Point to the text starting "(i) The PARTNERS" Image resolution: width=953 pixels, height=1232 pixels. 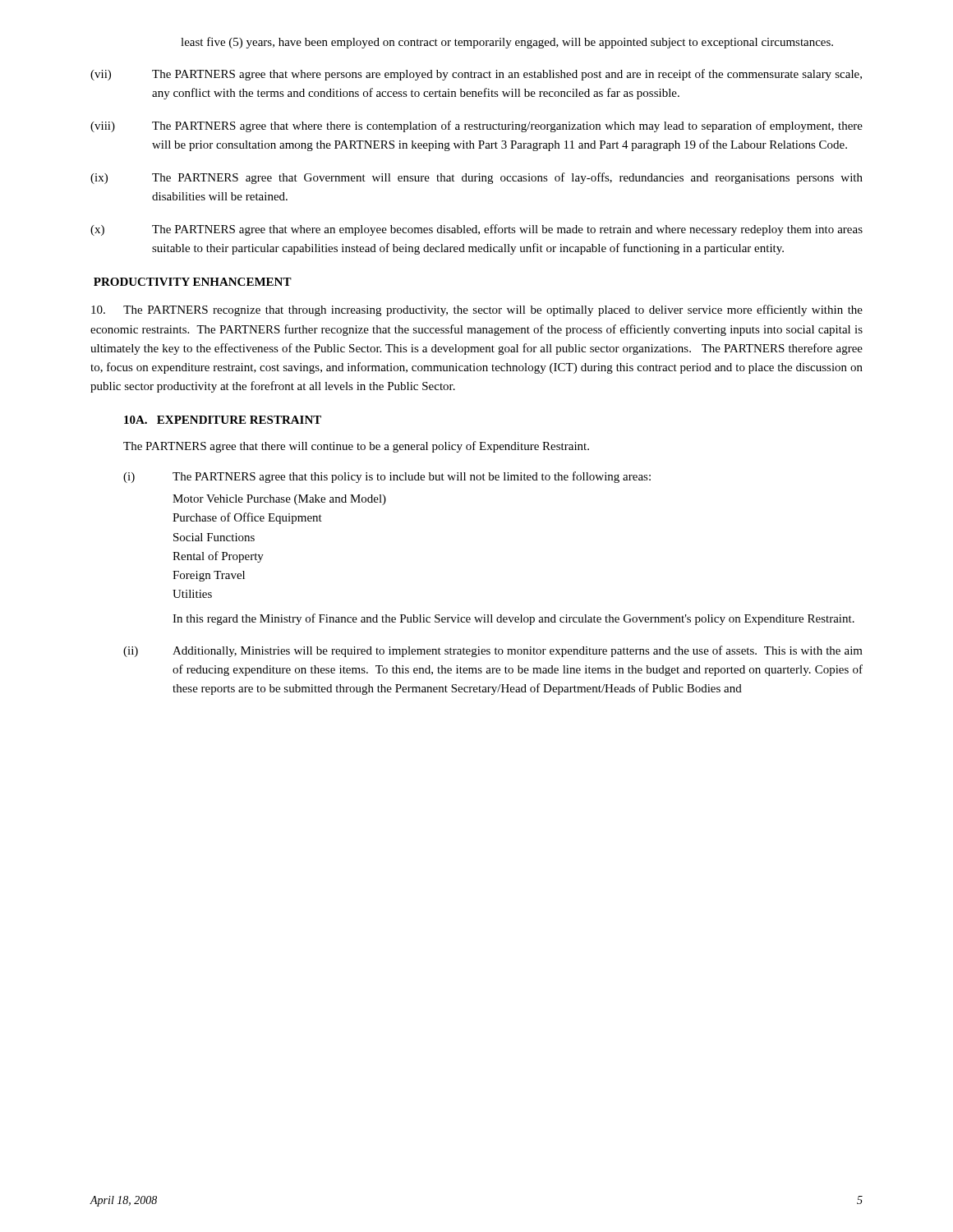point(387,477)
